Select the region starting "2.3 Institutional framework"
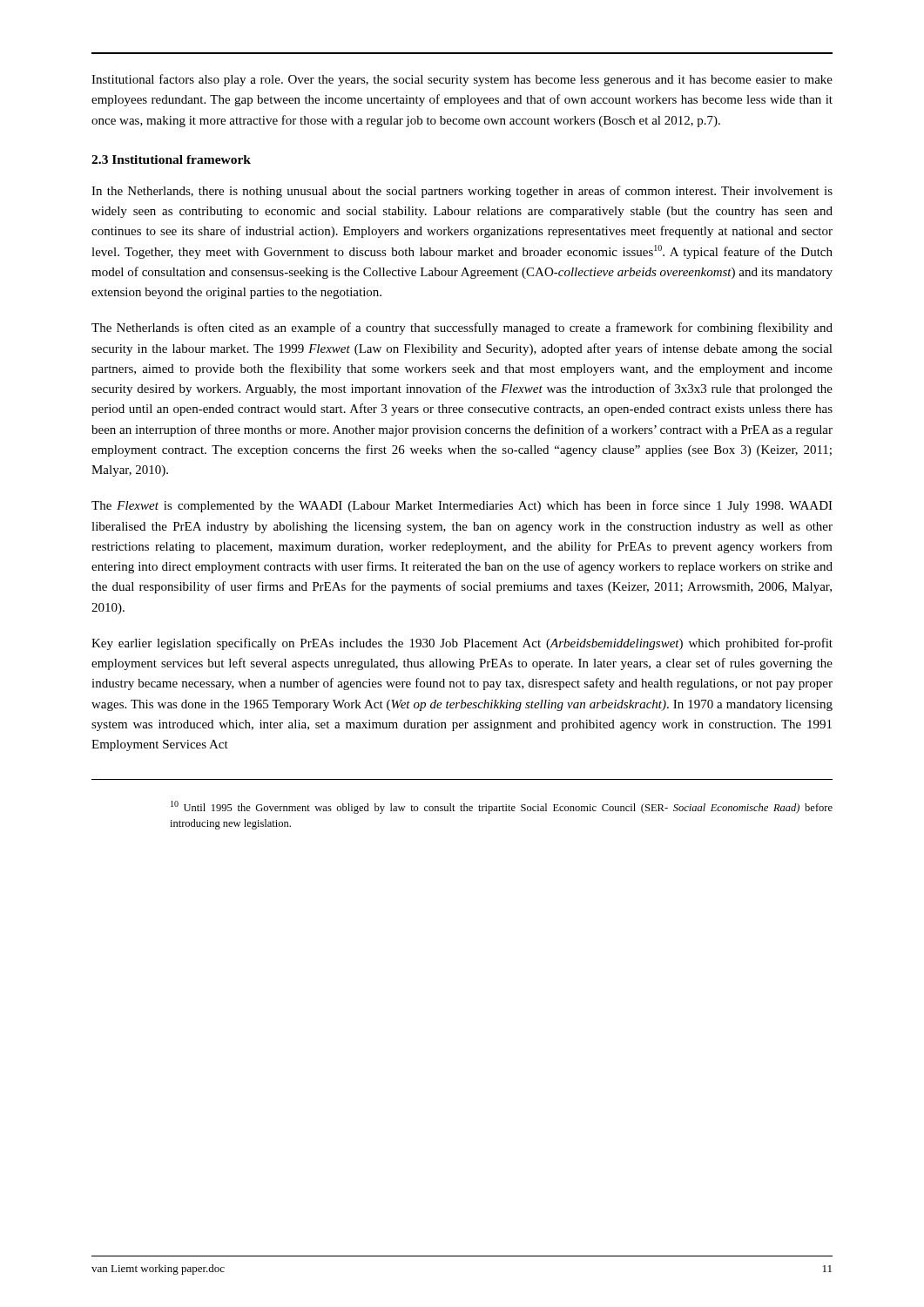This screenshot has width=924, height=1307. [x=171, y=159]
